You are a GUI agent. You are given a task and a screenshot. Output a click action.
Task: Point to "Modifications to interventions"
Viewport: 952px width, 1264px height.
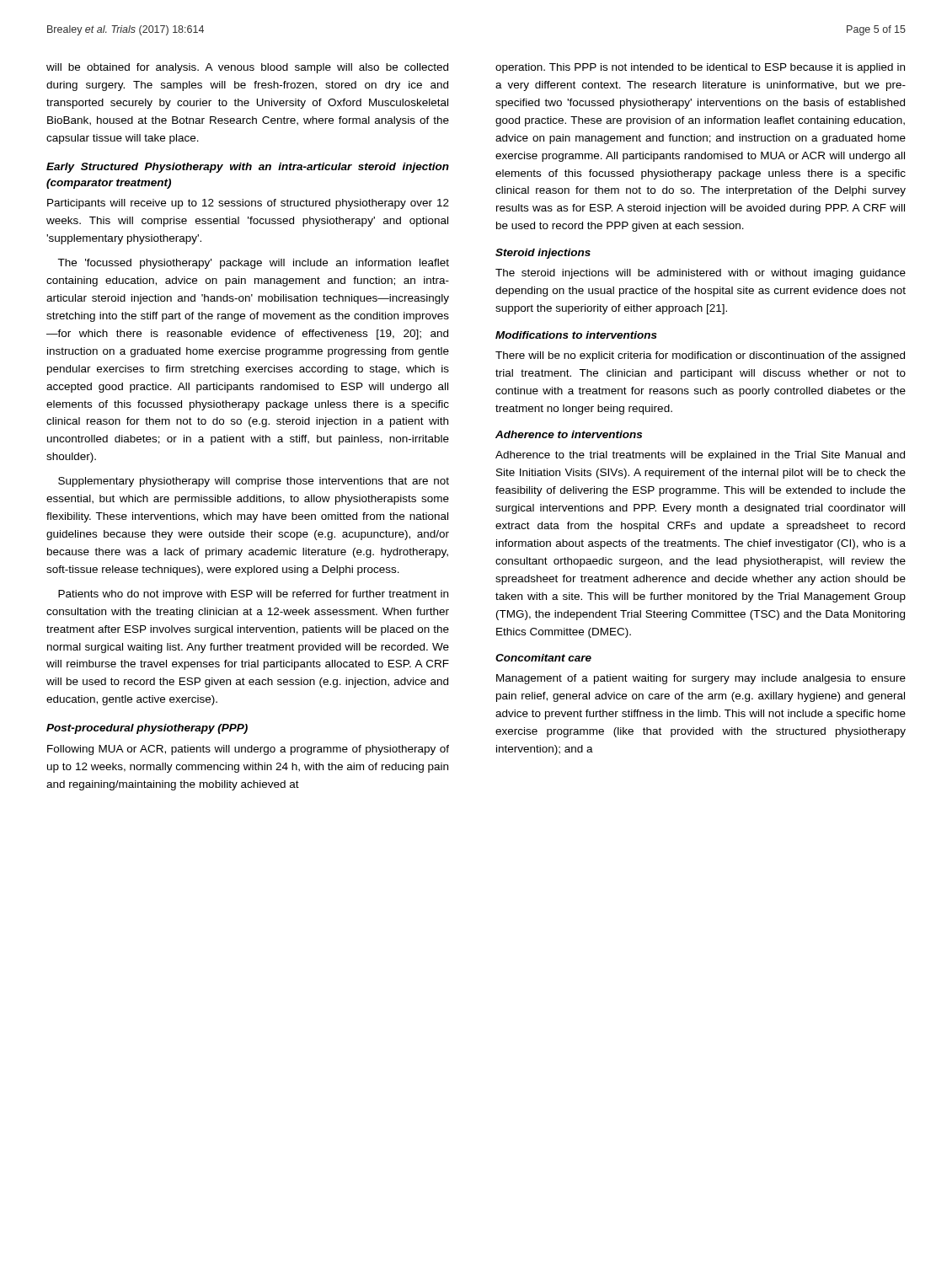point(576,335)
